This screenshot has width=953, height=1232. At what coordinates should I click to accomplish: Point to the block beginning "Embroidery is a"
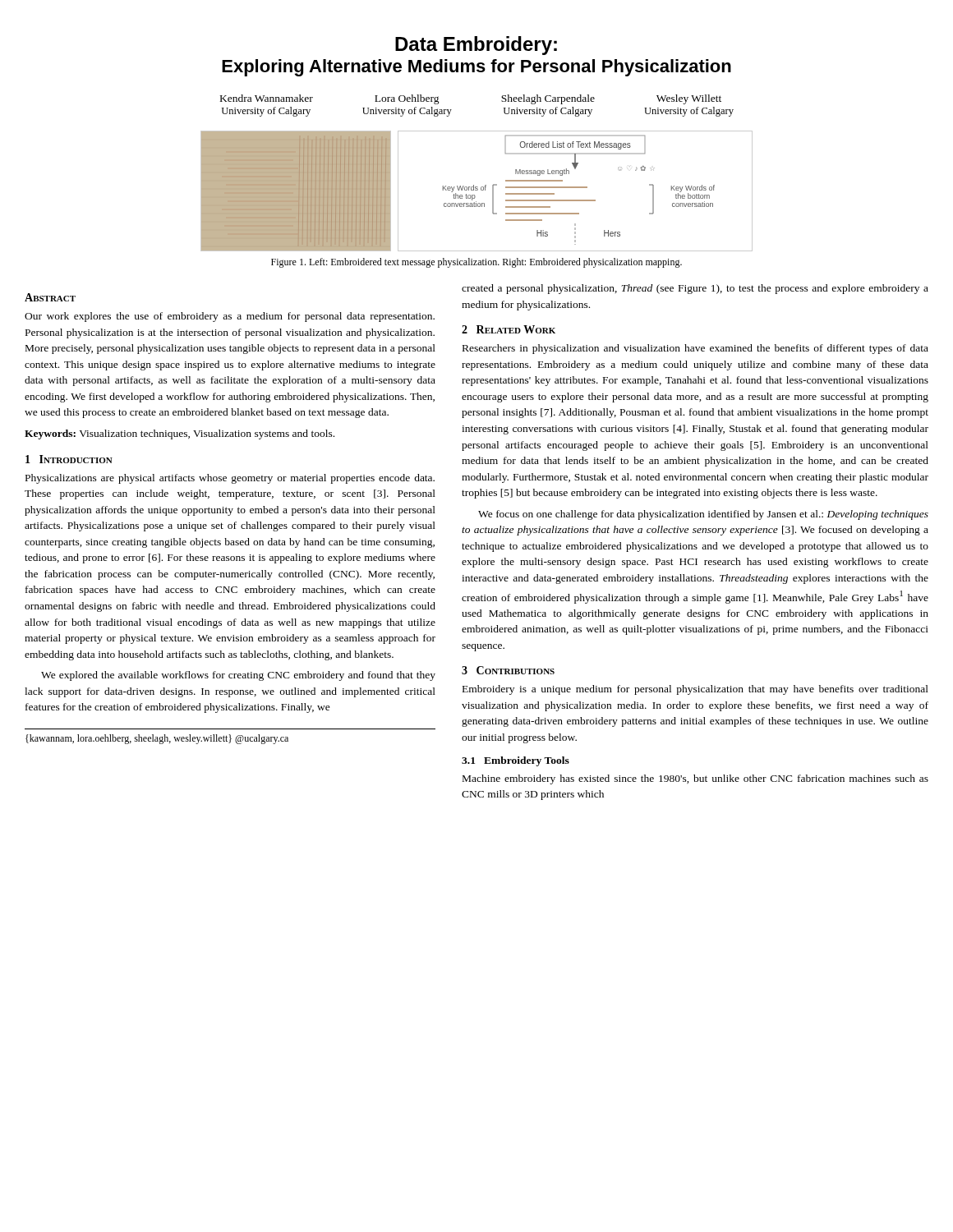(x=695, y=713)
